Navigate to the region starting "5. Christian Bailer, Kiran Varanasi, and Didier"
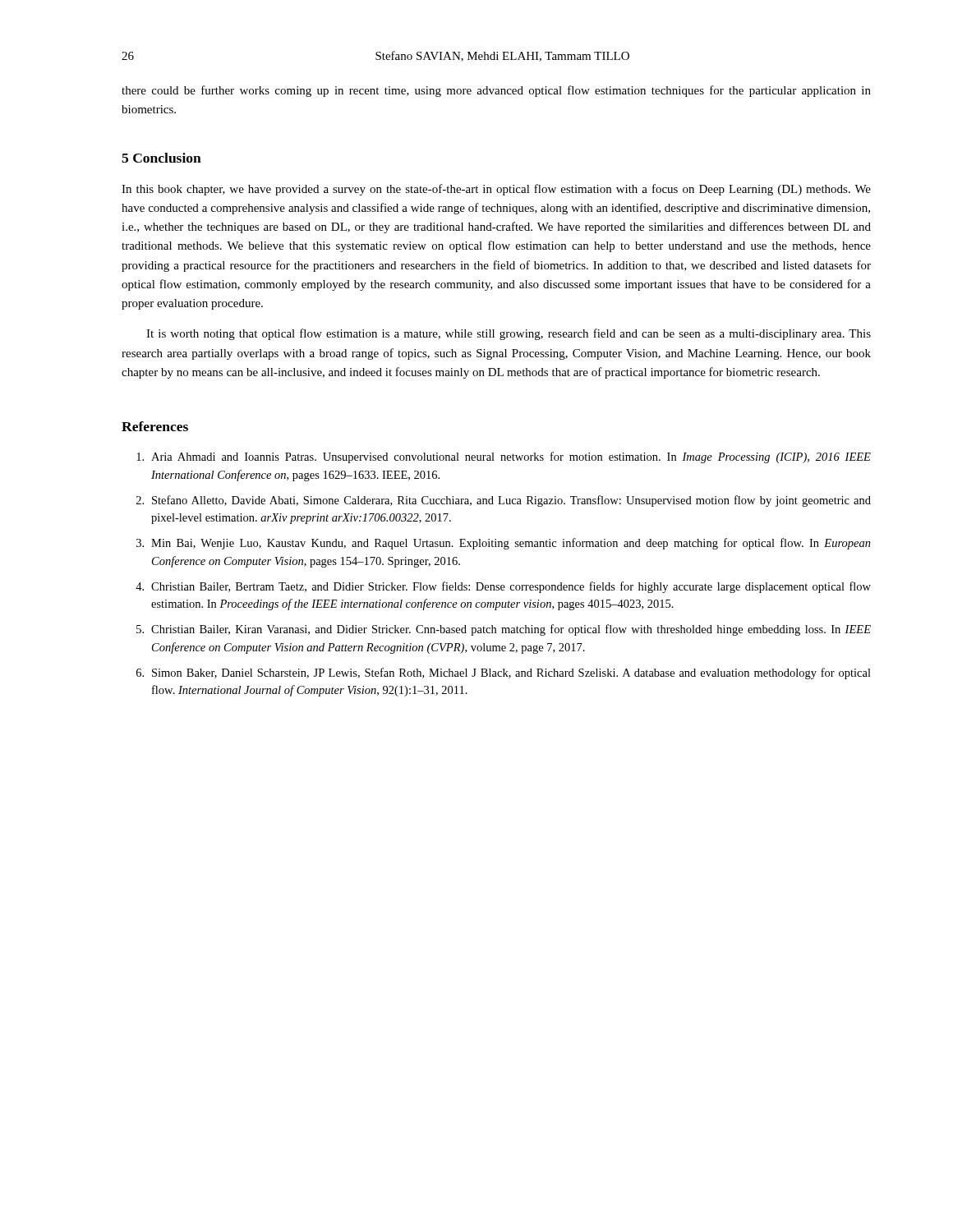This screenshot has height=1232, width=953. 496,639
